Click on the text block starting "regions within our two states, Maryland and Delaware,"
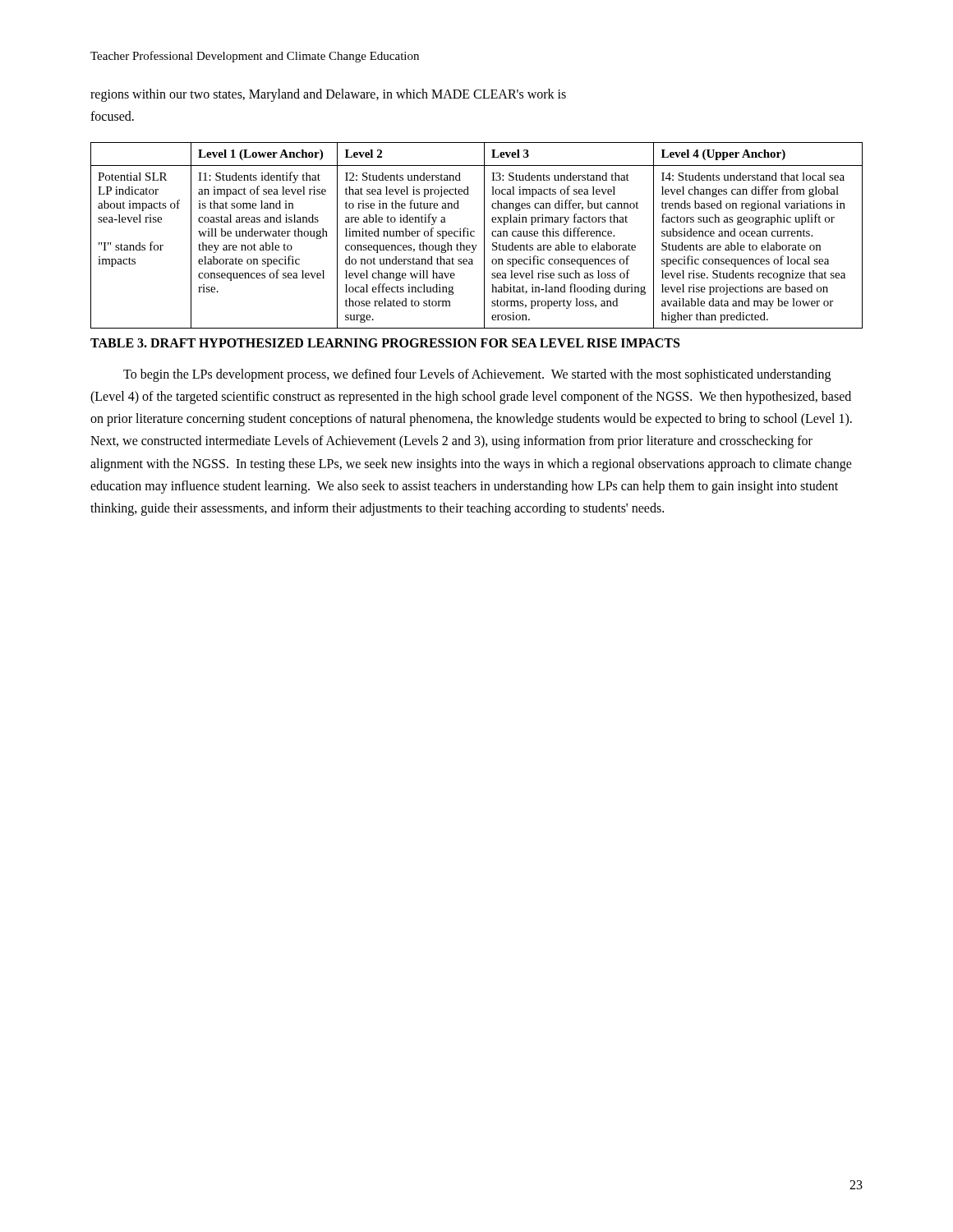Image resolution: width=953 pixels, height=1232 pixels. click(328, 94)
